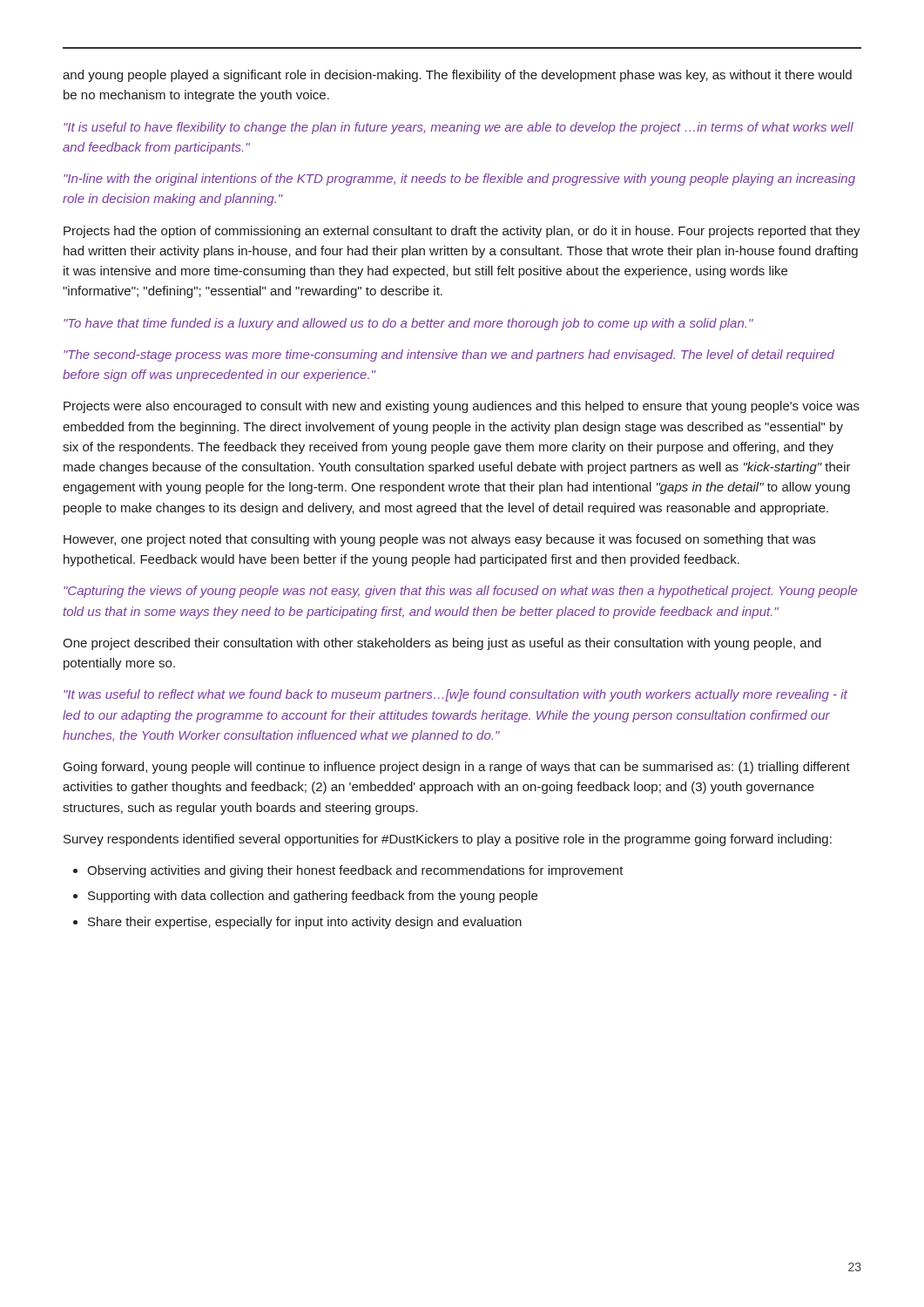Navigate to the region starting ""In-line with the original"
Image resolution: width=924 pixels, height=1307 pixels.
[459, 188]
